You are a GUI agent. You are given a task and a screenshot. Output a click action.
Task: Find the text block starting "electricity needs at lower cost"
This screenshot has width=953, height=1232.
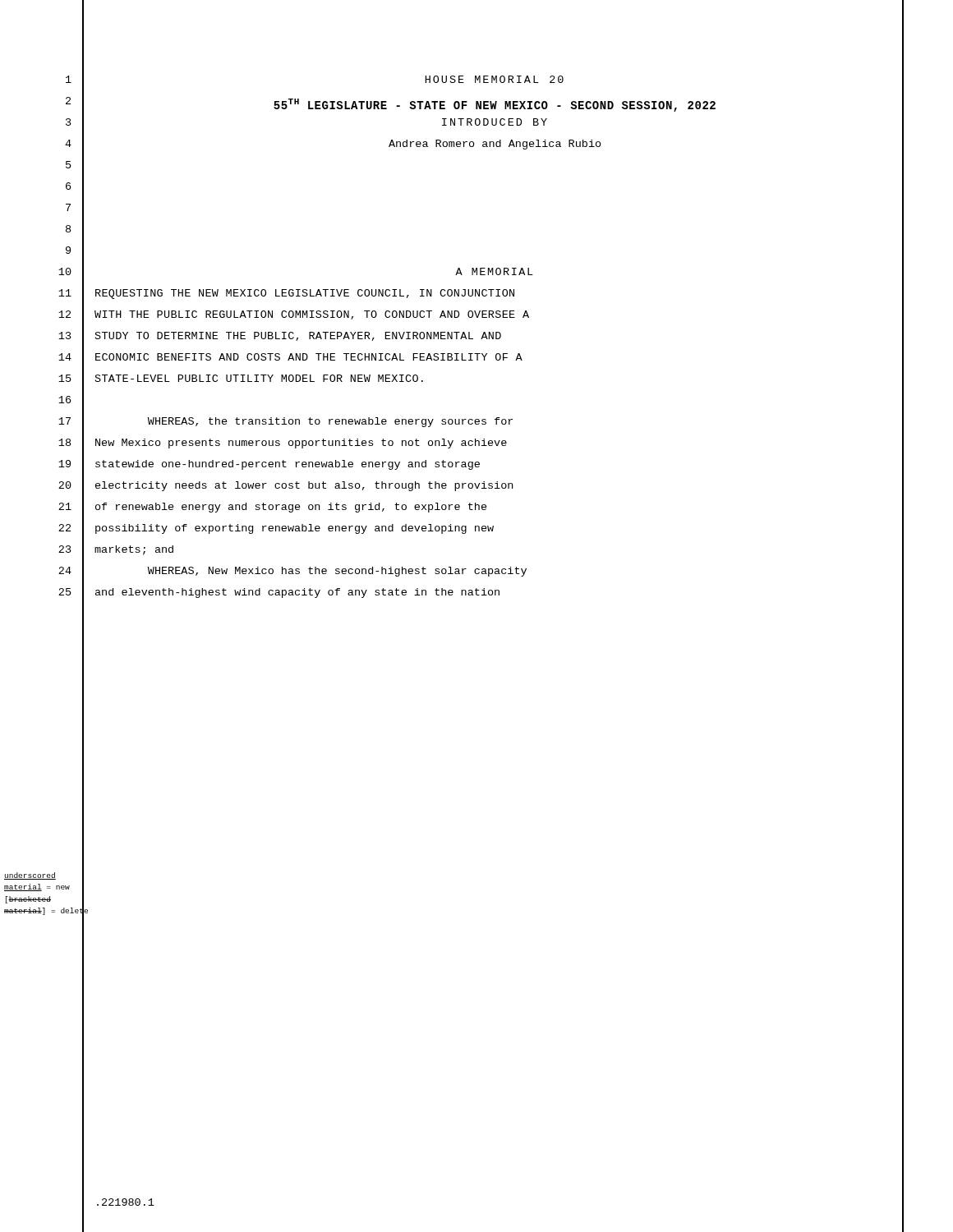click(304, 486)
